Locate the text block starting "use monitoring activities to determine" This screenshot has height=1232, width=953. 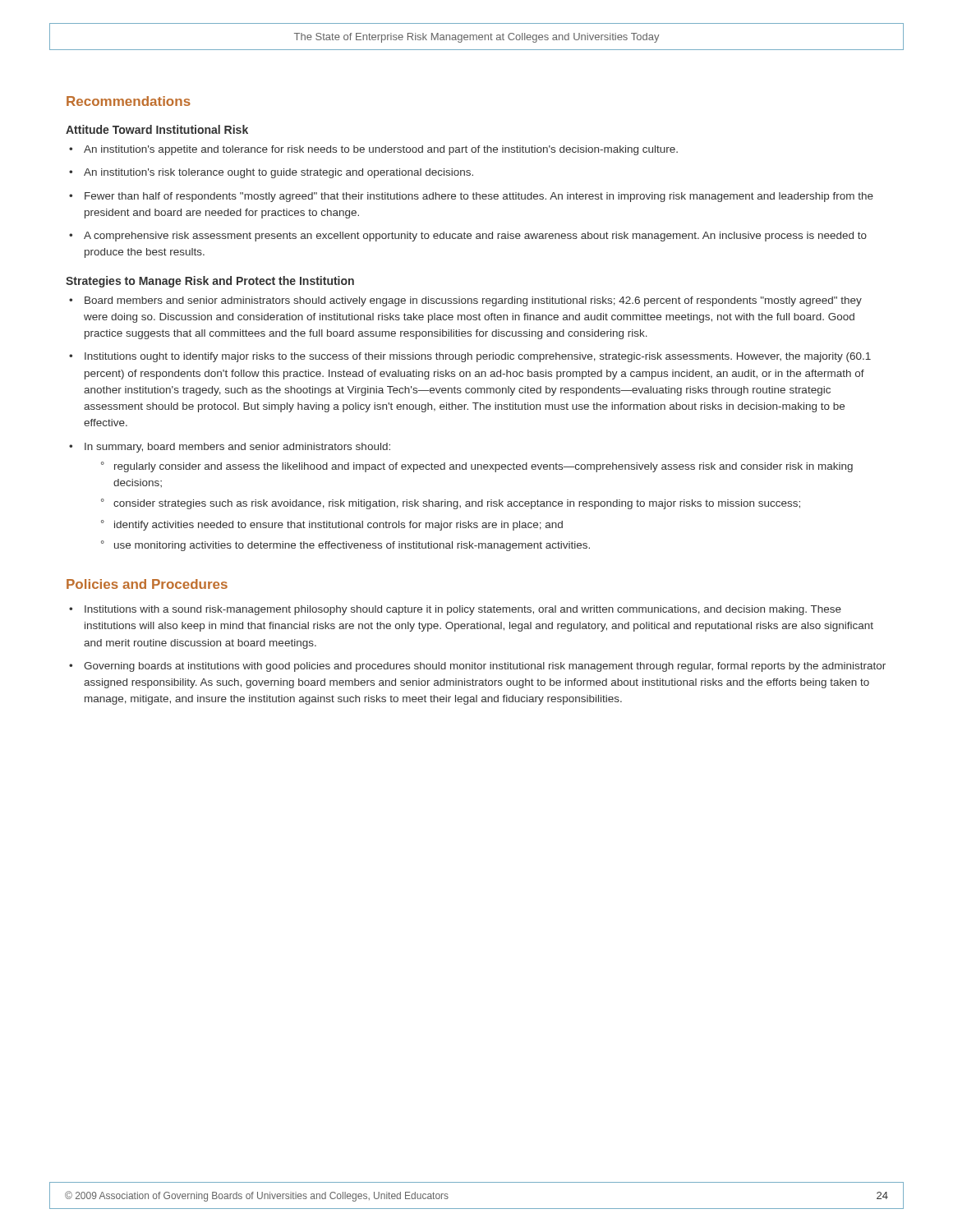click(x=352, y=545)
